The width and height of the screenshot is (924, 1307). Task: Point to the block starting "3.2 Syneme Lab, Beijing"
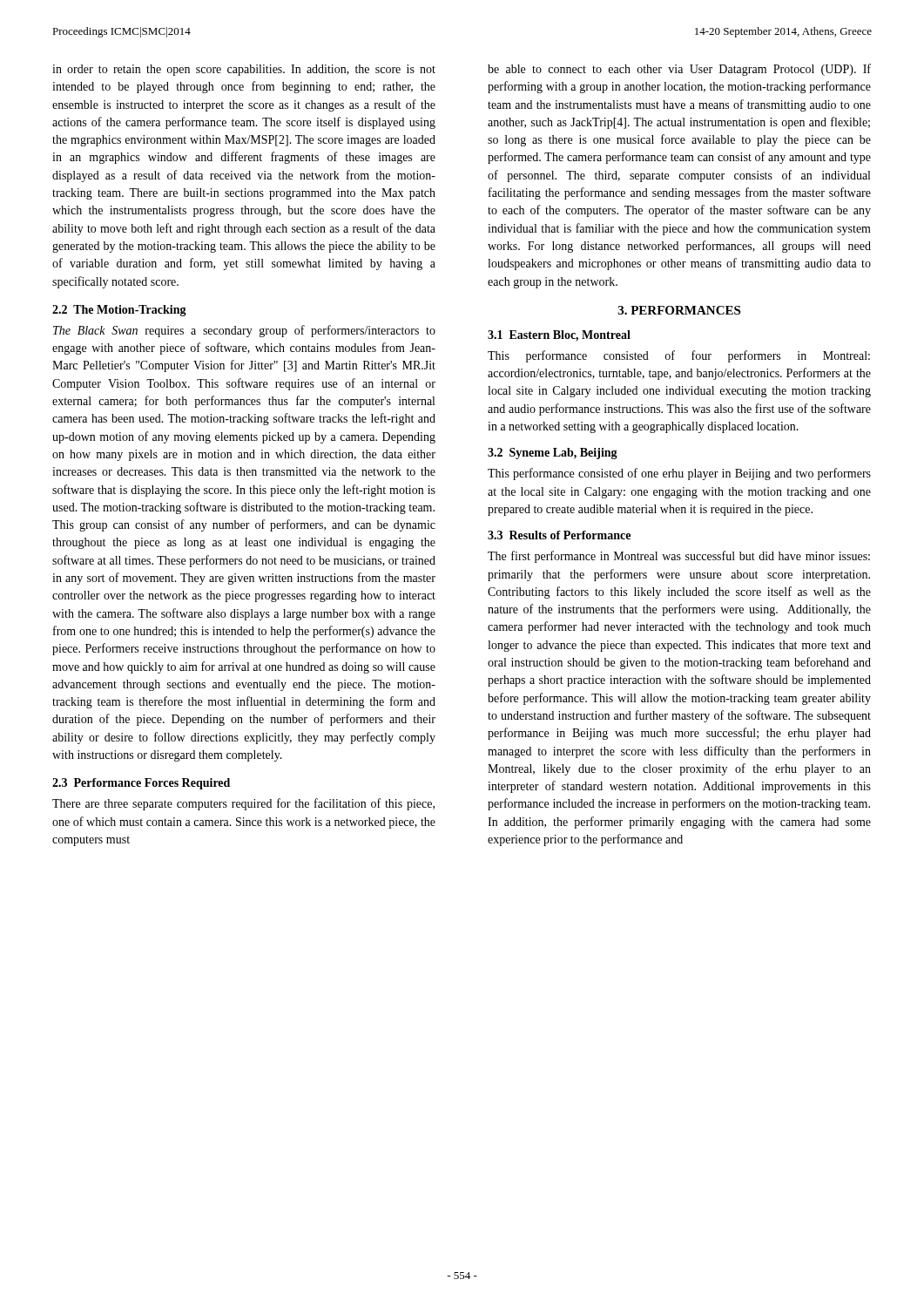(552, 453)
